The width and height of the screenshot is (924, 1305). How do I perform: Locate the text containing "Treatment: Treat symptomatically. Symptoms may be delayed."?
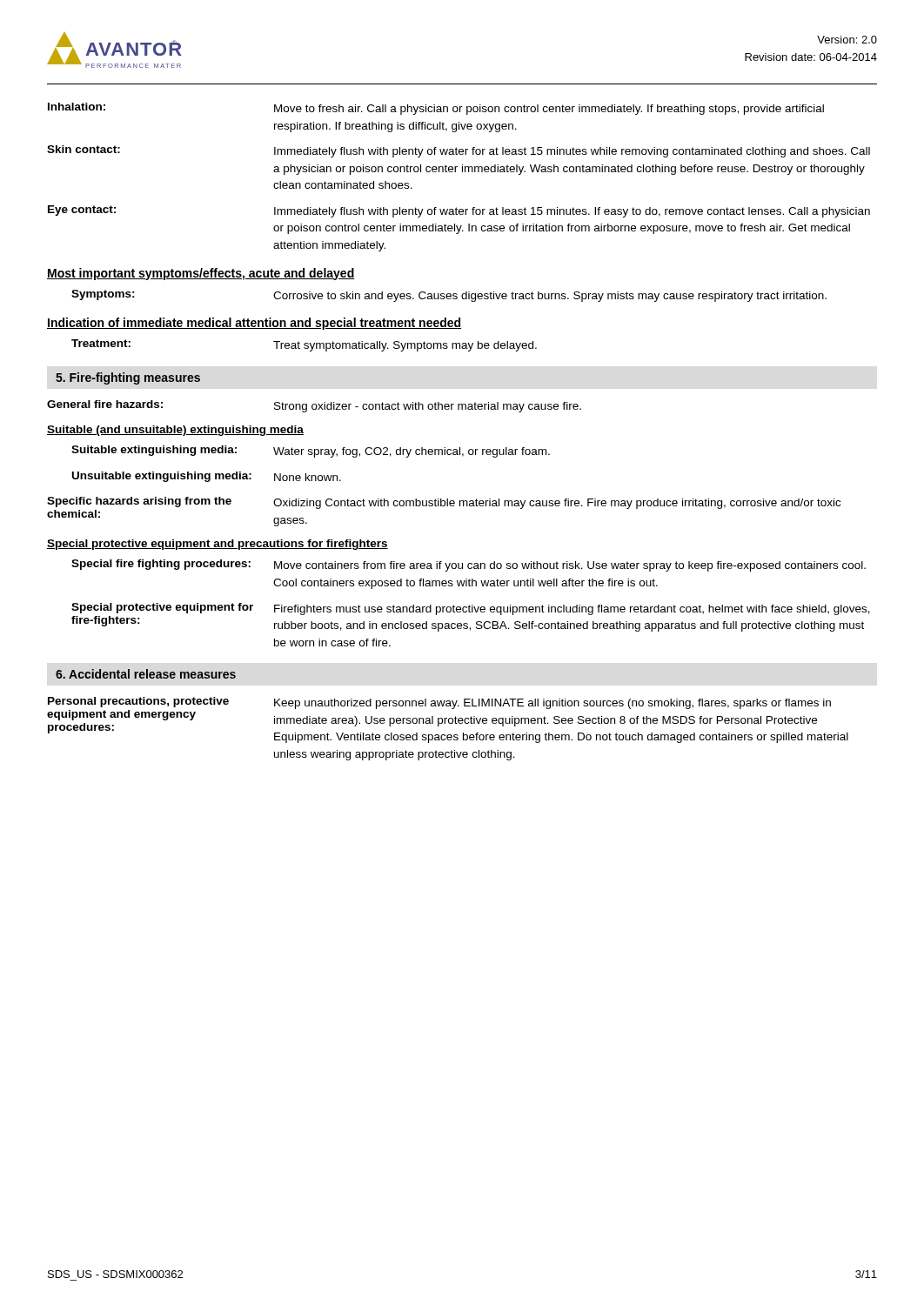click(462, 345)
